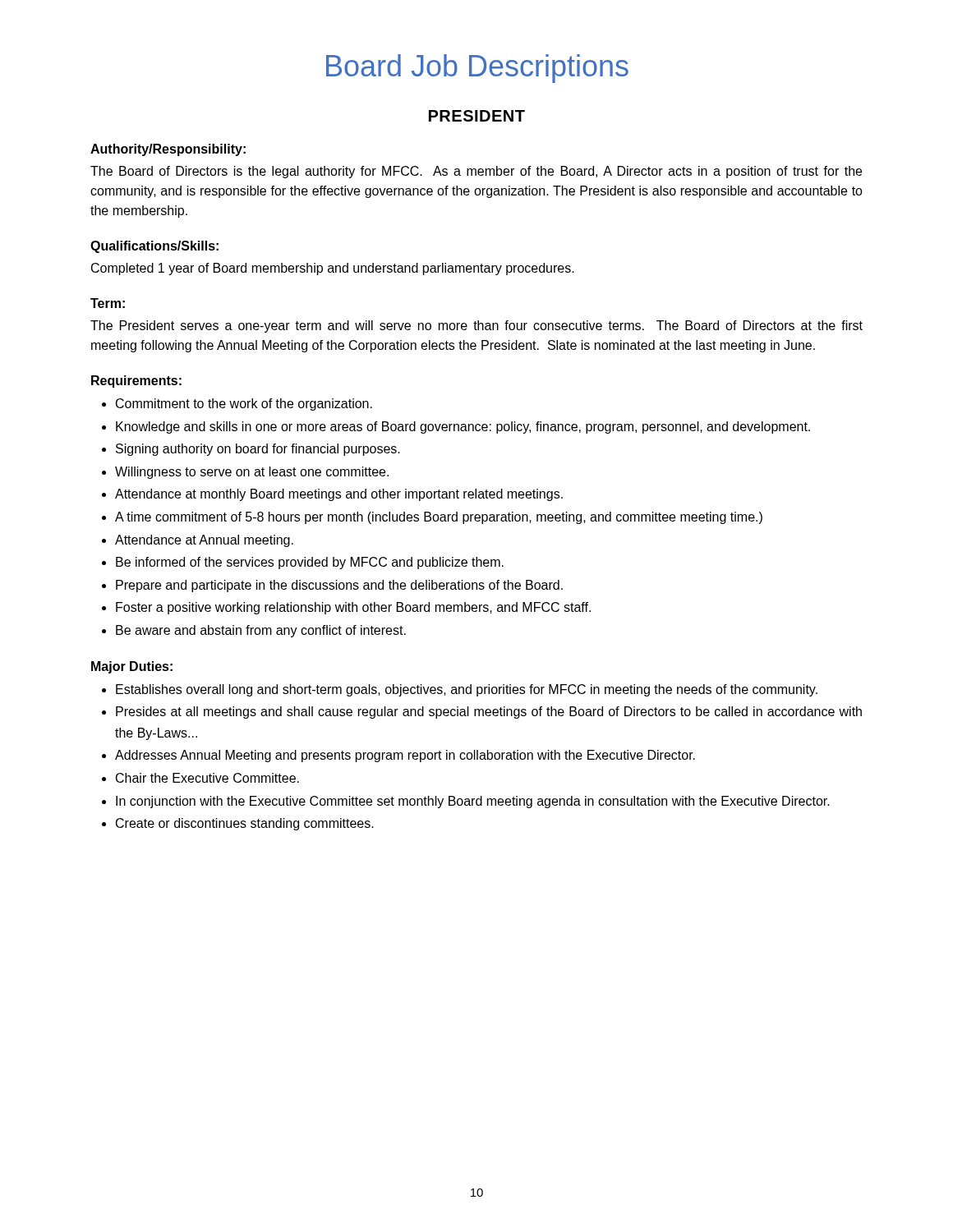Click on the passage starting "The Board of"
953x1232 pixels.
click(476, 191)
